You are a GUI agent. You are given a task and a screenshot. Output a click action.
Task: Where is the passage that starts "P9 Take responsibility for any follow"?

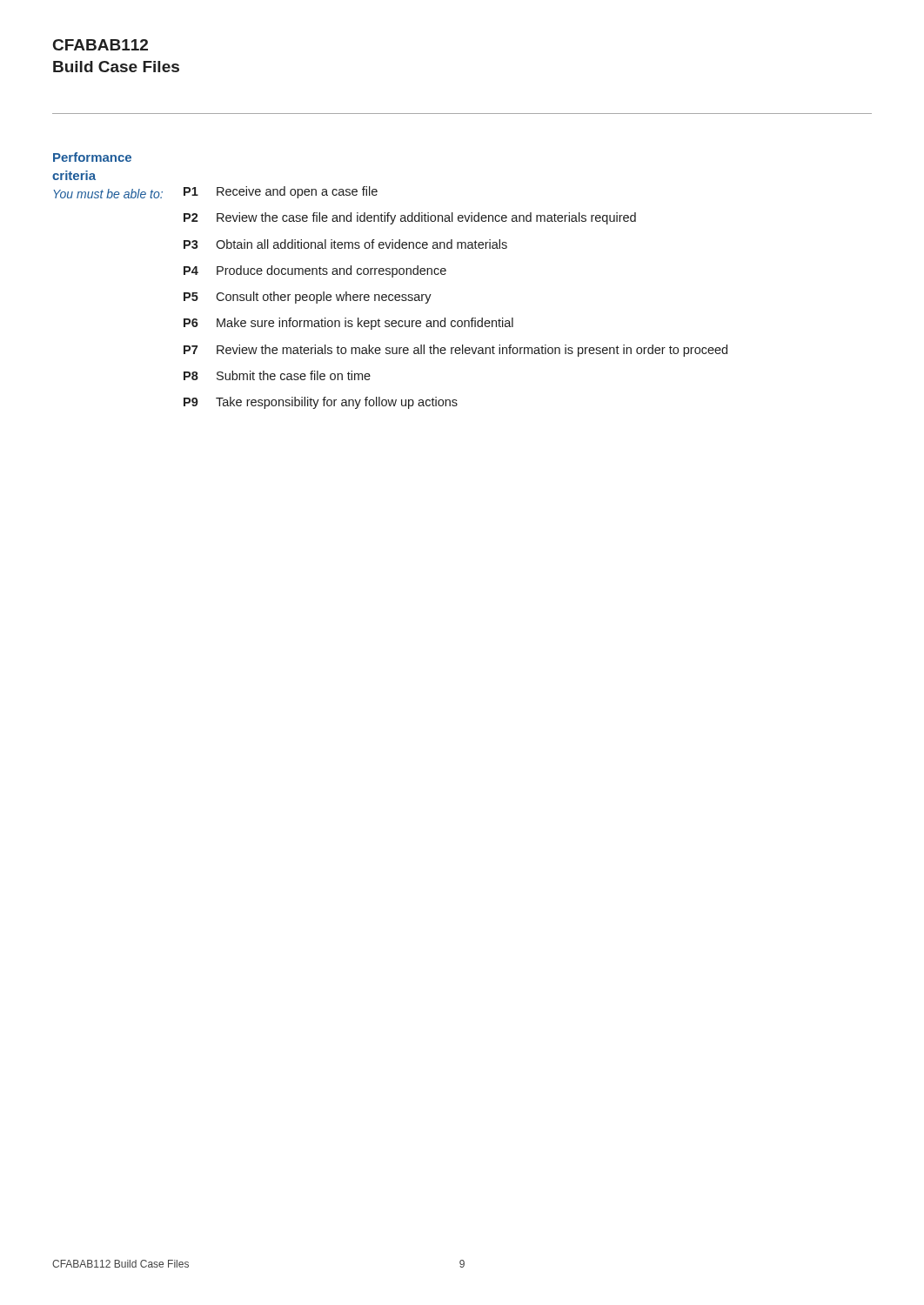(x=321, y=403)
